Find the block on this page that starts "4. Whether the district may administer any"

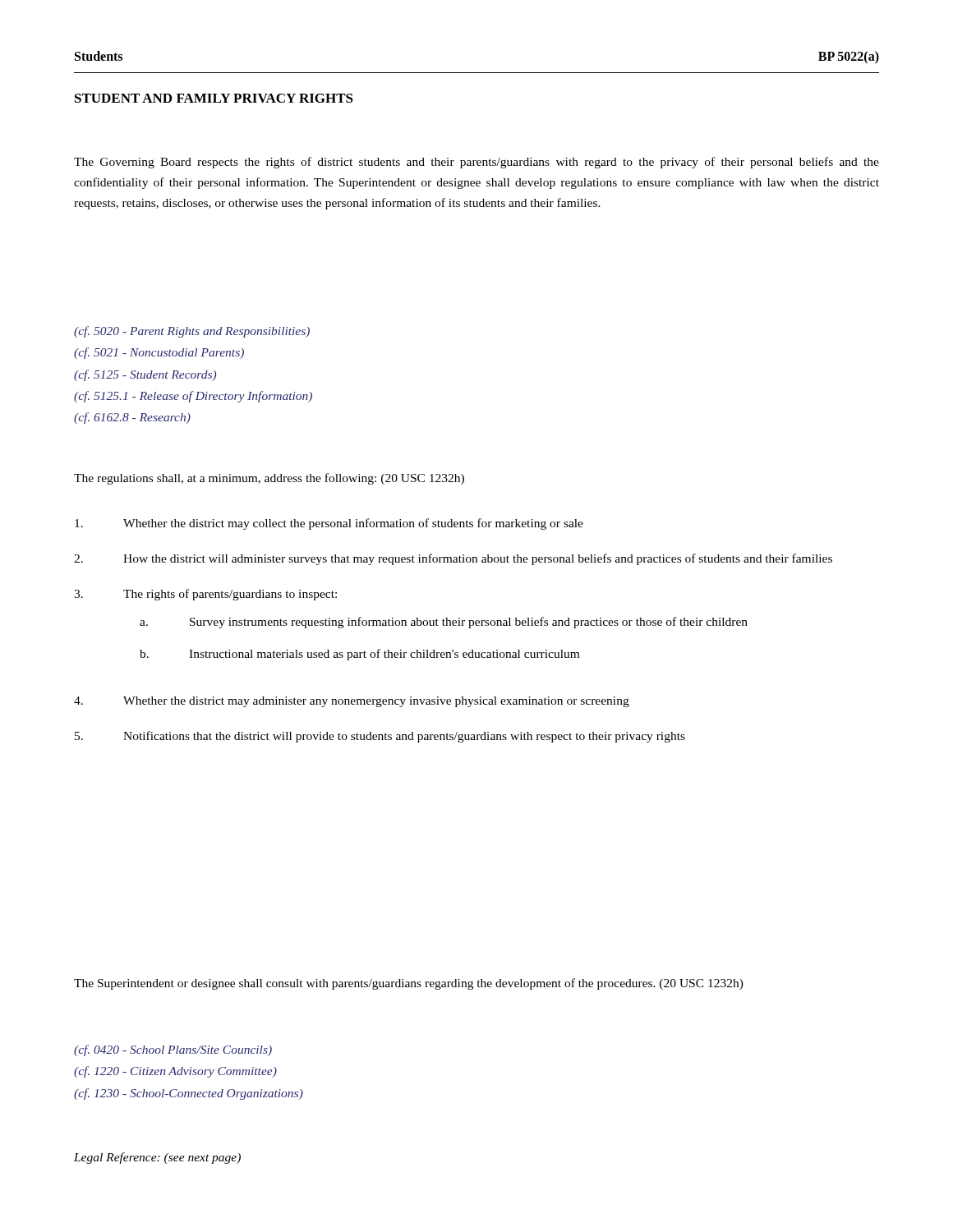[x=476, y=701]
